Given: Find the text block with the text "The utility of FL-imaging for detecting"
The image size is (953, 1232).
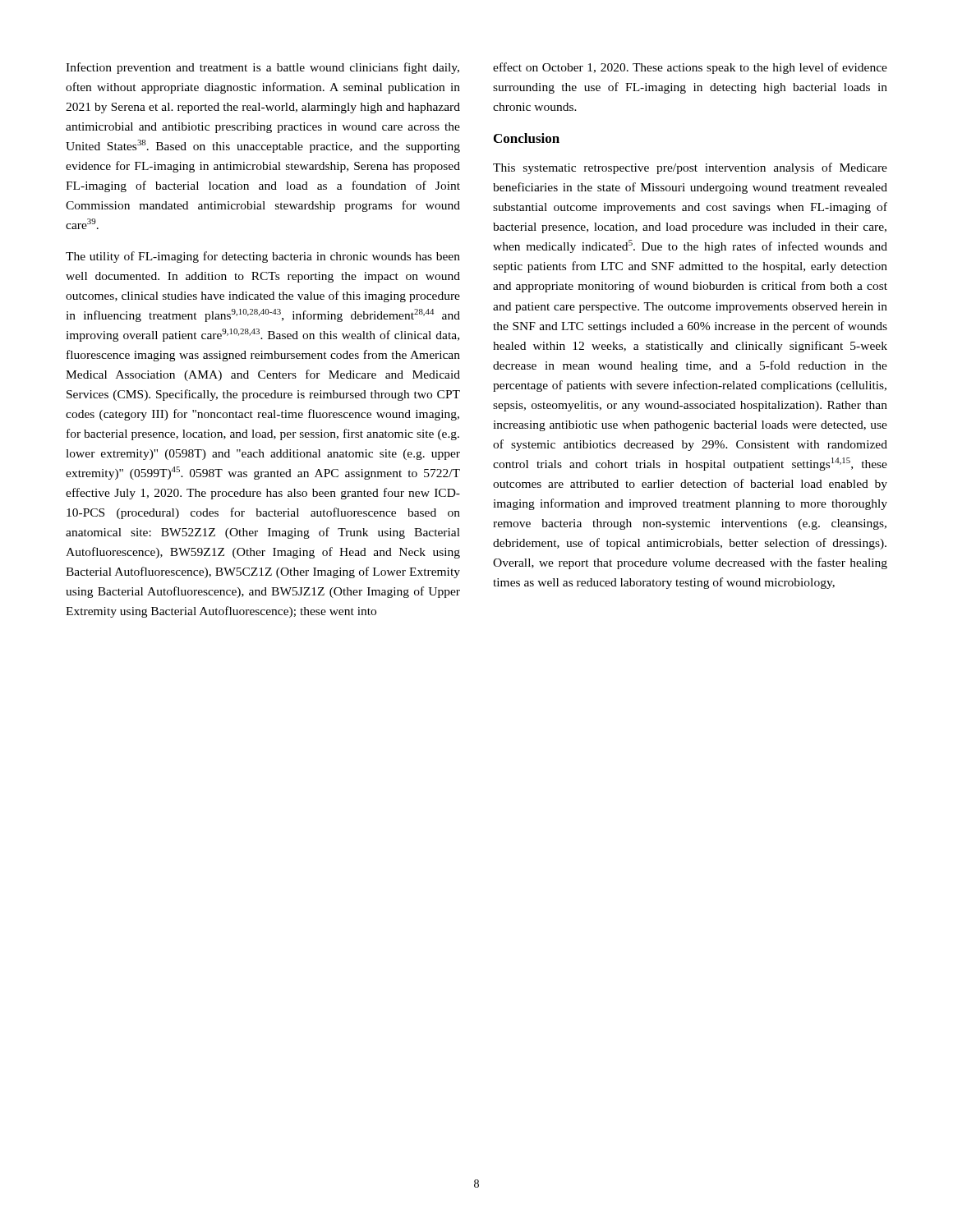Looking at the screenshot, I should [x=263, y=434].
